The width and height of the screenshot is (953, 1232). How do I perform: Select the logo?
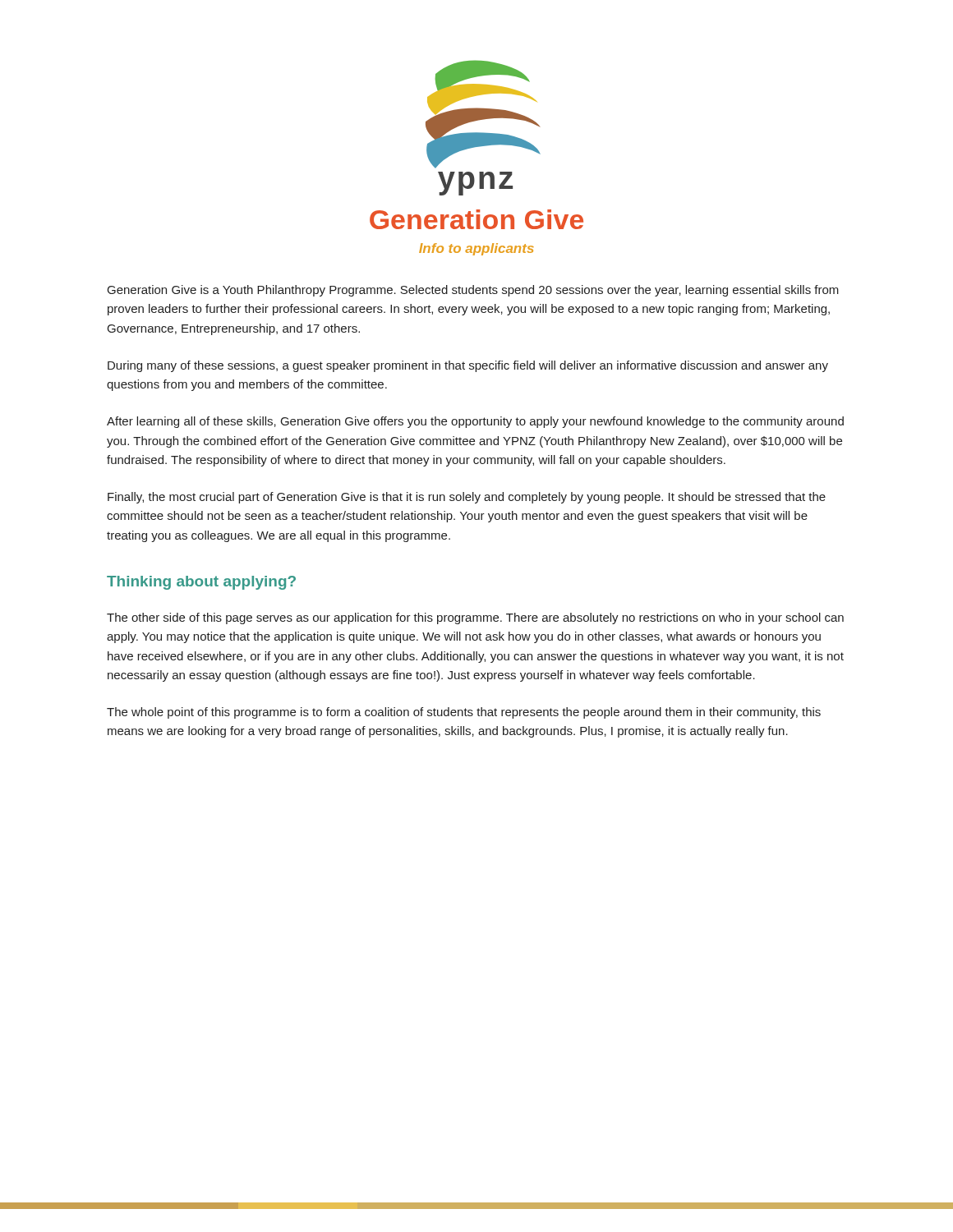click(x=476, y=123)
